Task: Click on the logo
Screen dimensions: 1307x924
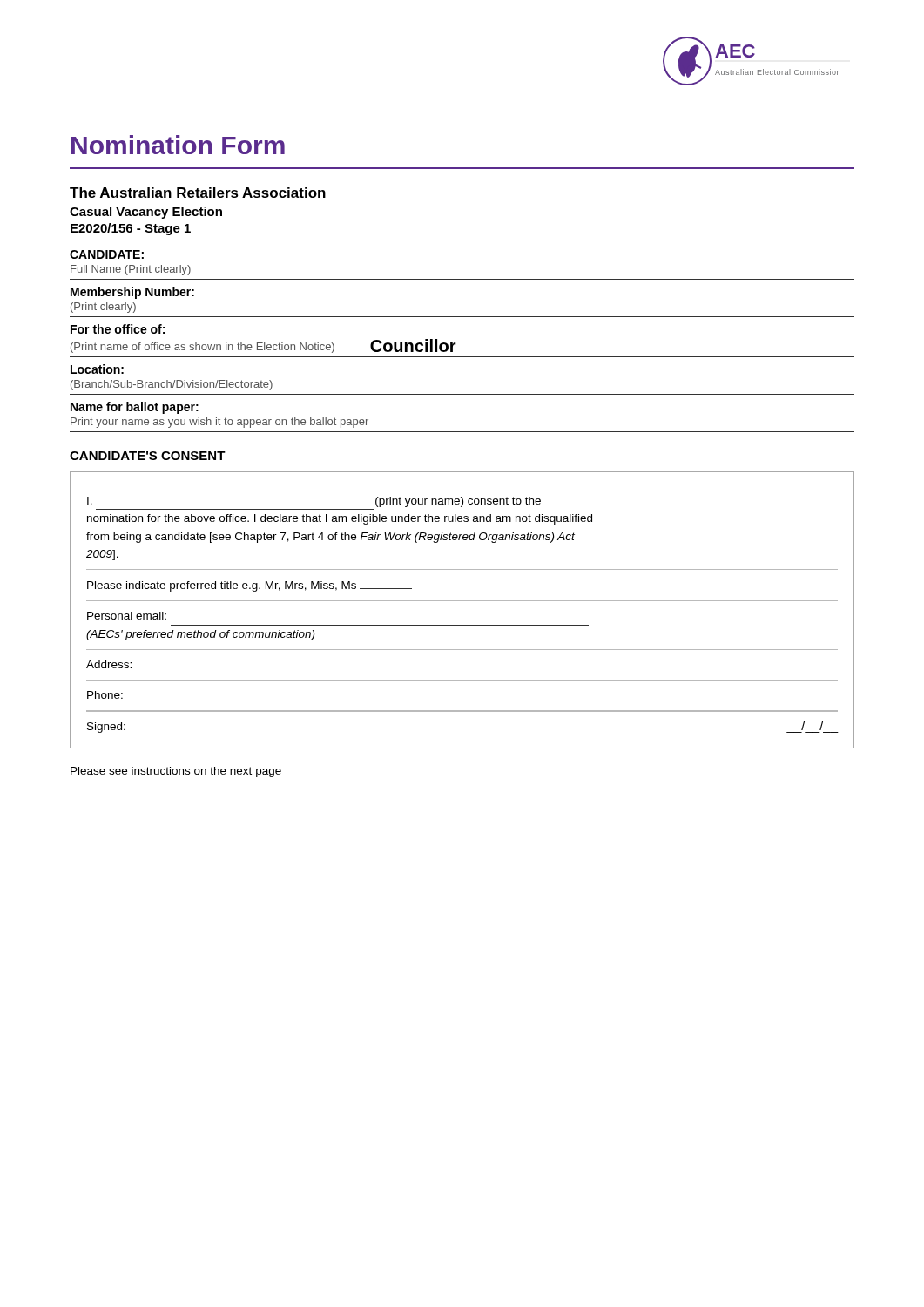Action: pyautogui.click(x=759, y=61)
